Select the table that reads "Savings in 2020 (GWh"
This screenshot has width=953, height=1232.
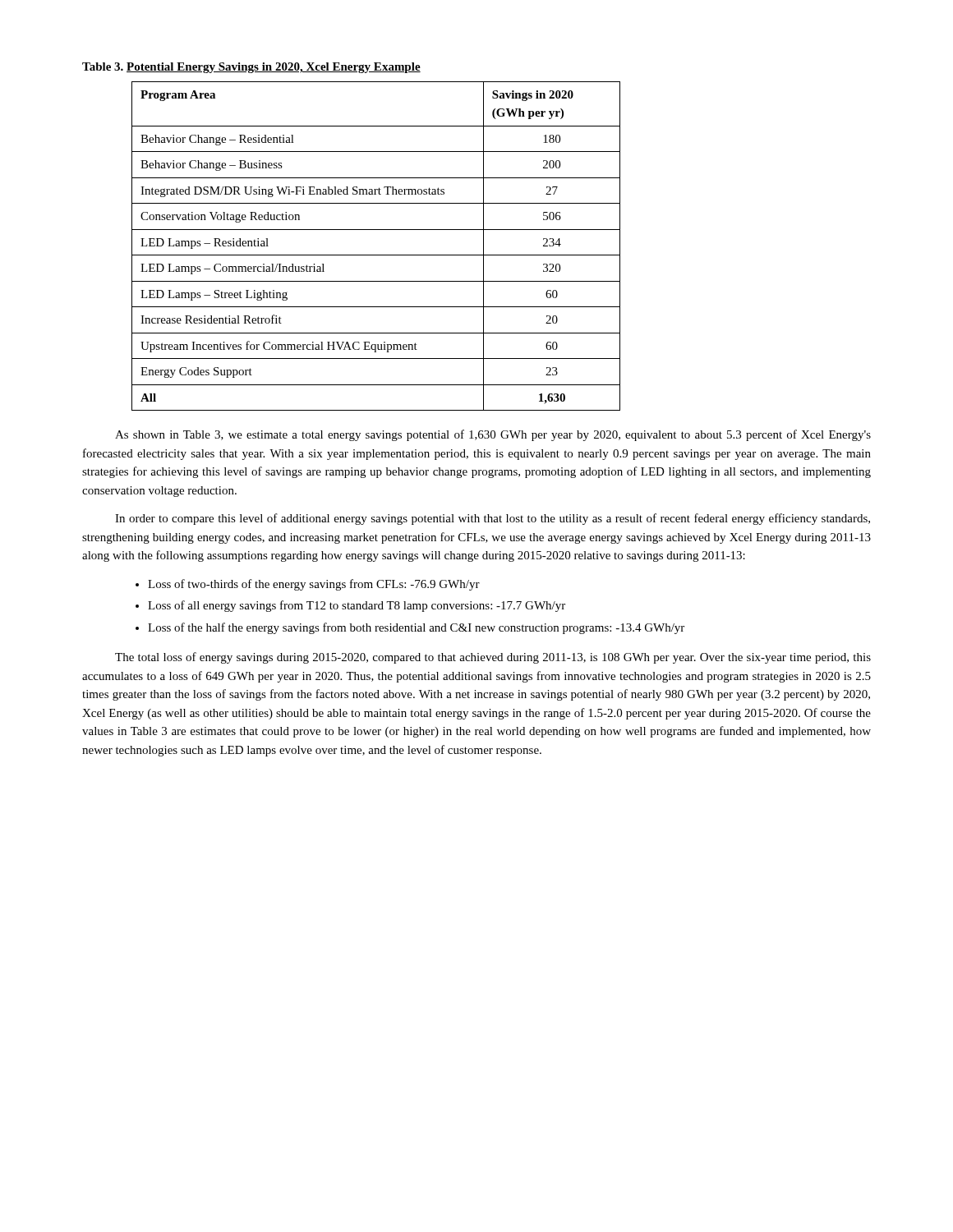coord(476,246)
